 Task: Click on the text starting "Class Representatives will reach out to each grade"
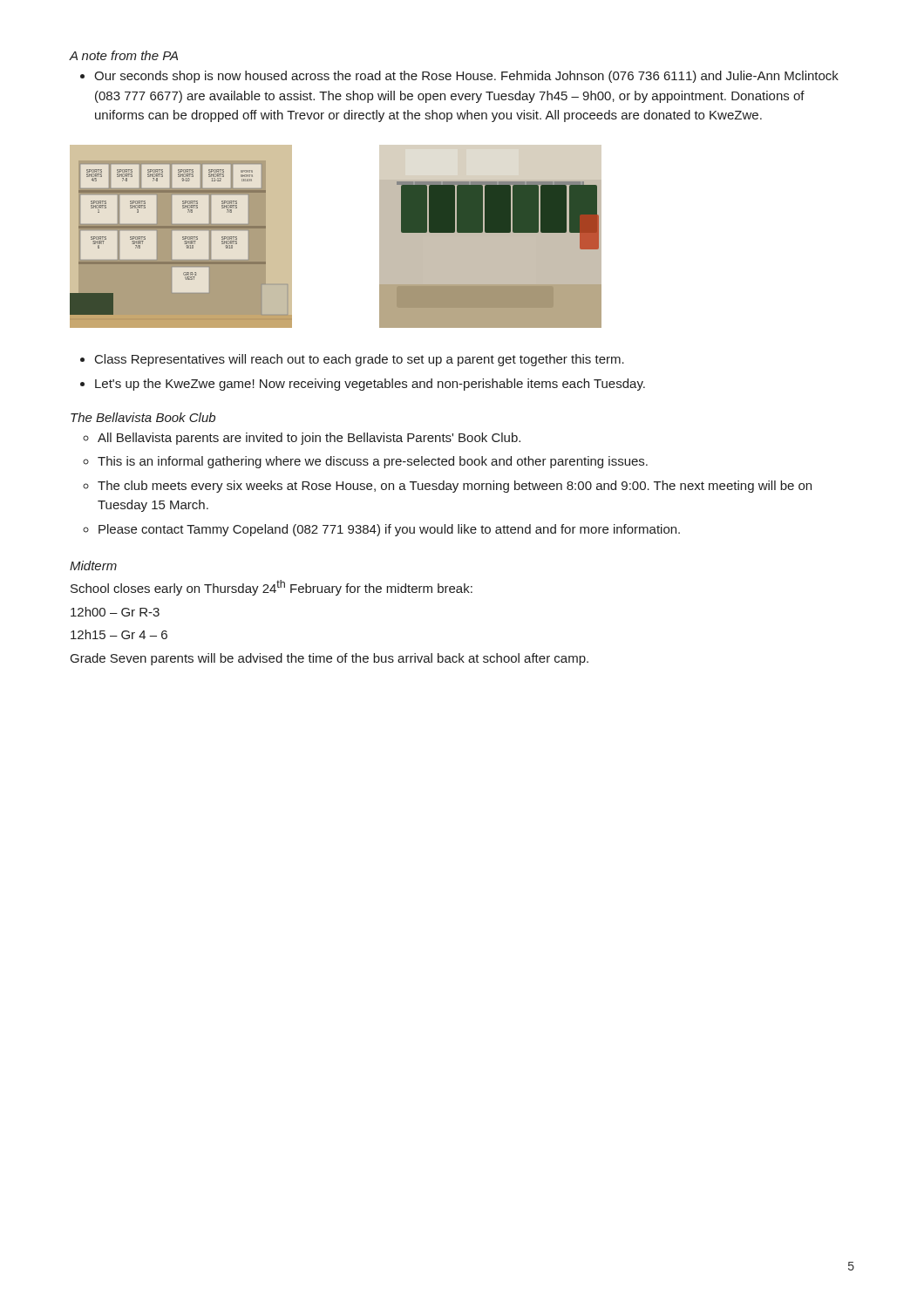(359, 358)
